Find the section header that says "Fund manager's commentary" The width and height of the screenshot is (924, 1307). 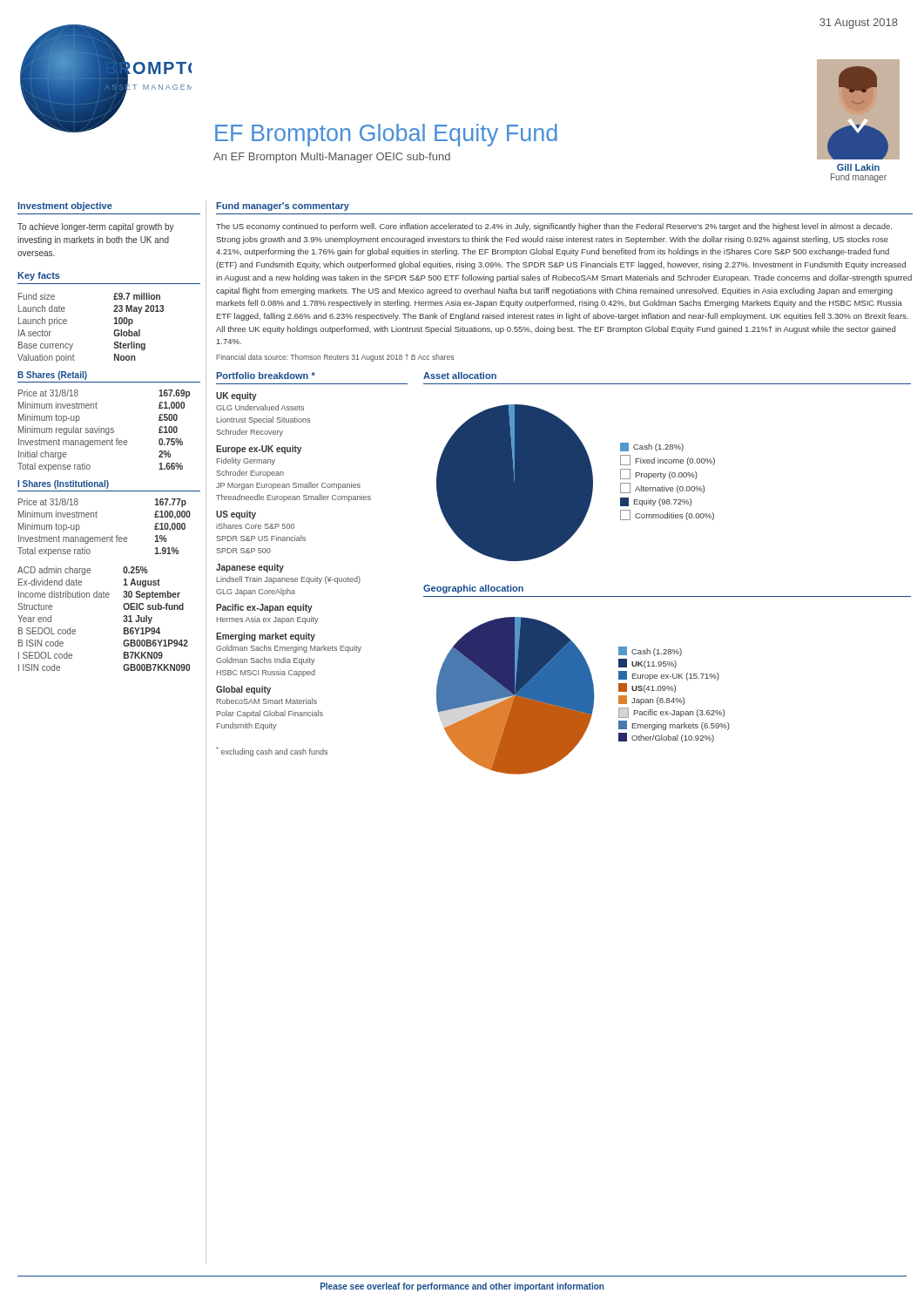tap(283, 206)
